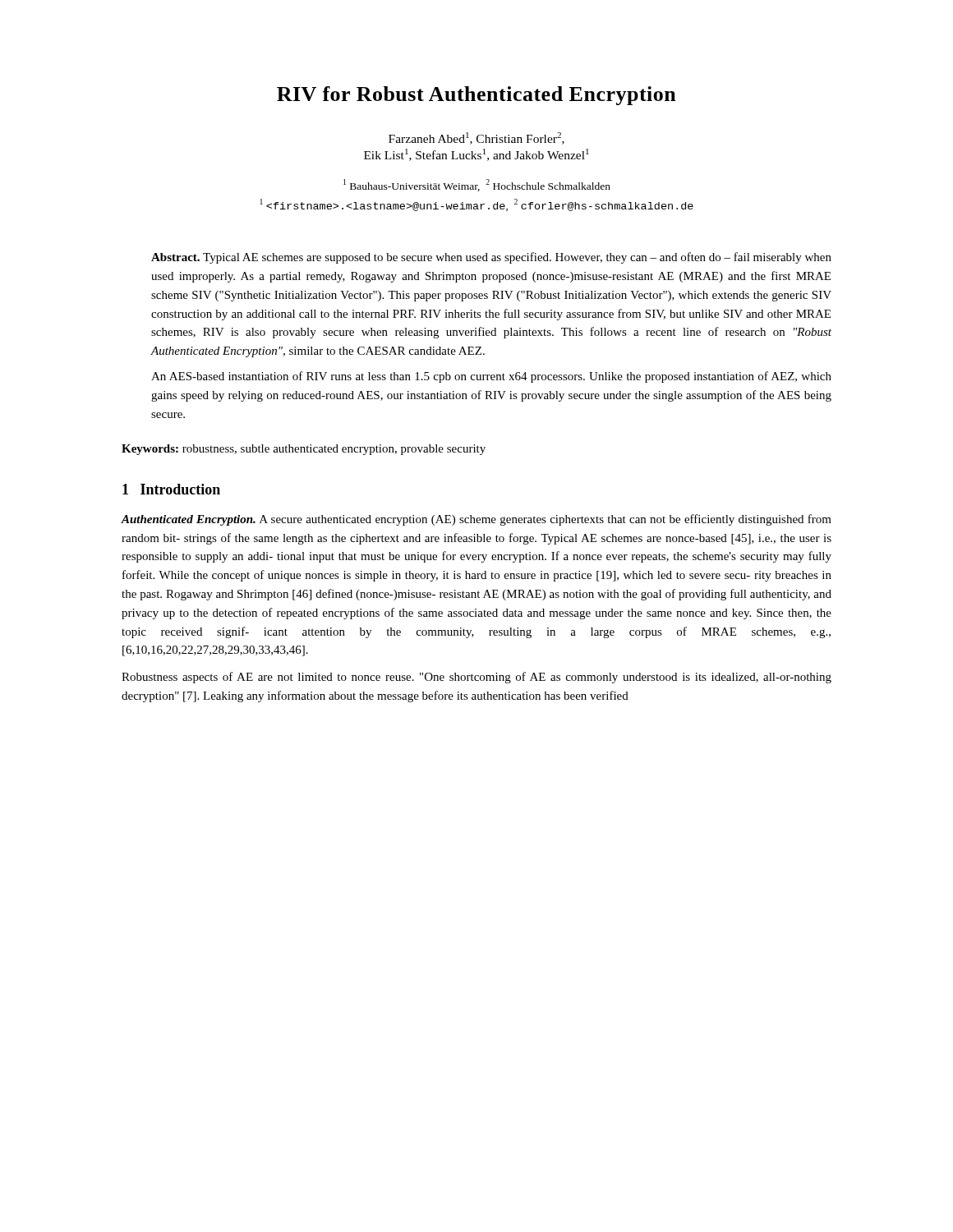953x1232 pixels.
Task: Click on the text starting "Keywords: robustness, subtle authenticated encryption, provable security"
Action: (x=304, y=449)
